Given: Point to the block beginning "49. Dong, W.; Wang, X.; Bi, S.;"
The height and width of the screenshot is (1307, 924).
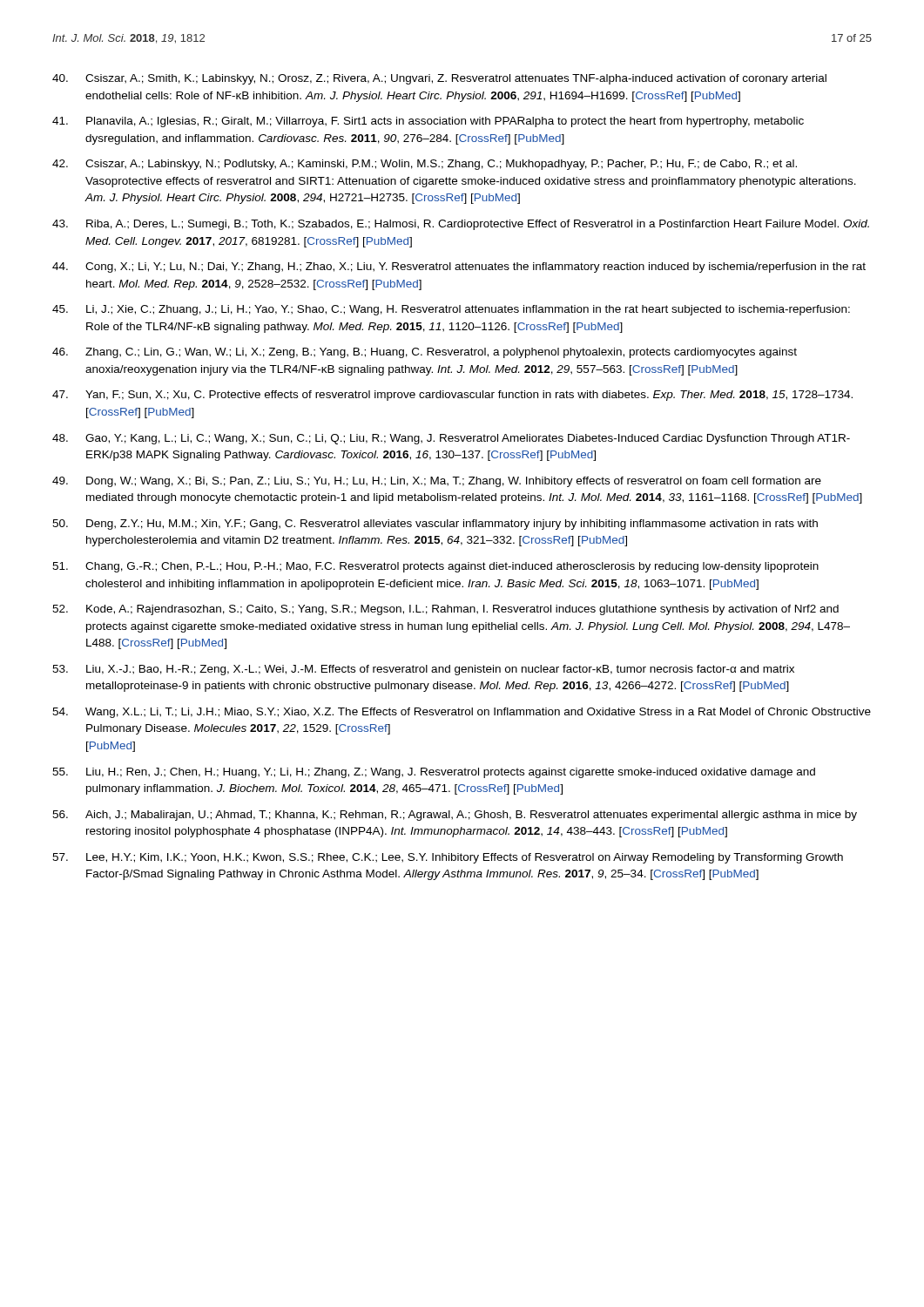Looking at the screenshot, I should (x=462, y=489).
